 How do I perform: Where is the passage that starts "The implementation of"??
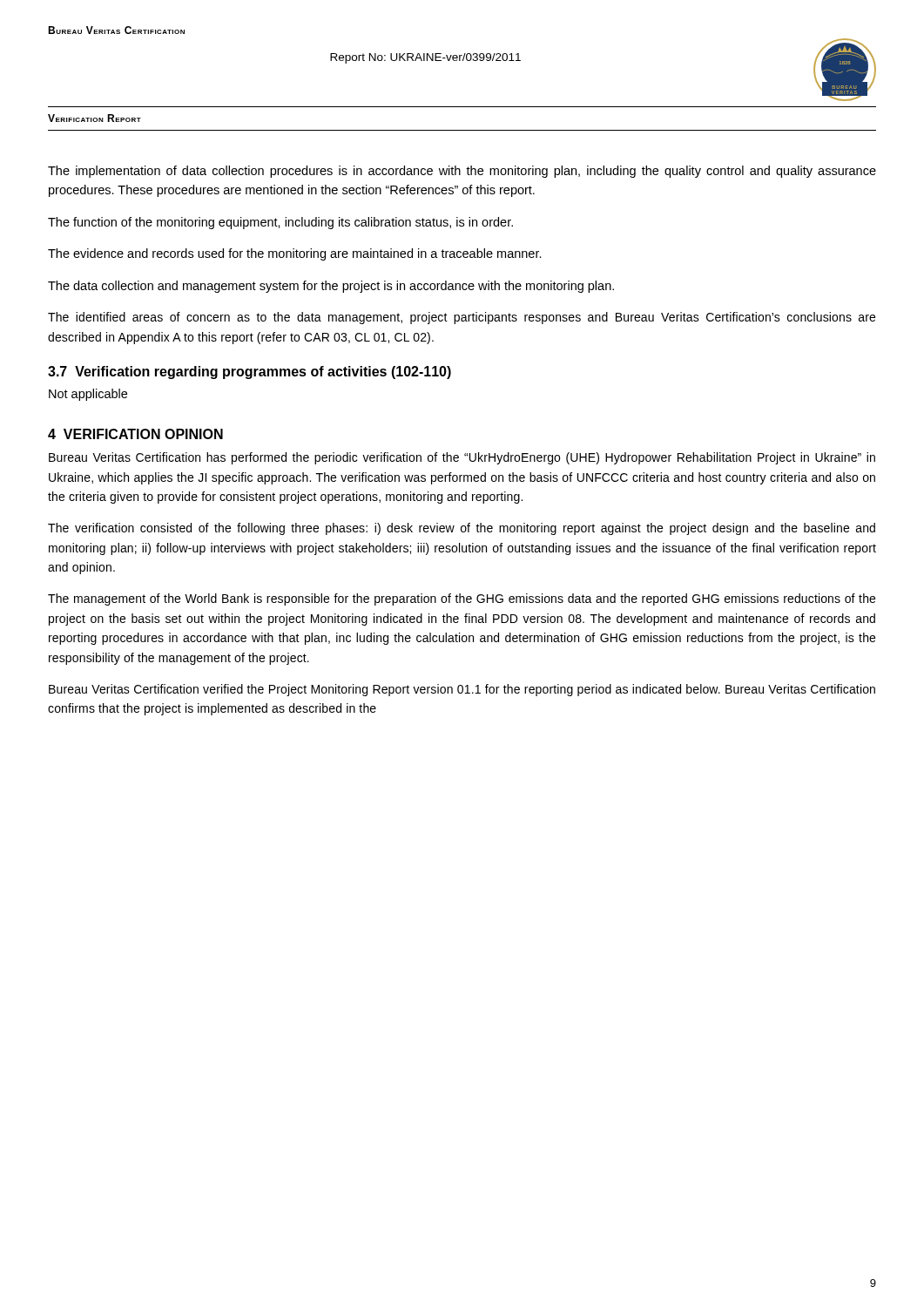[462, 181]
